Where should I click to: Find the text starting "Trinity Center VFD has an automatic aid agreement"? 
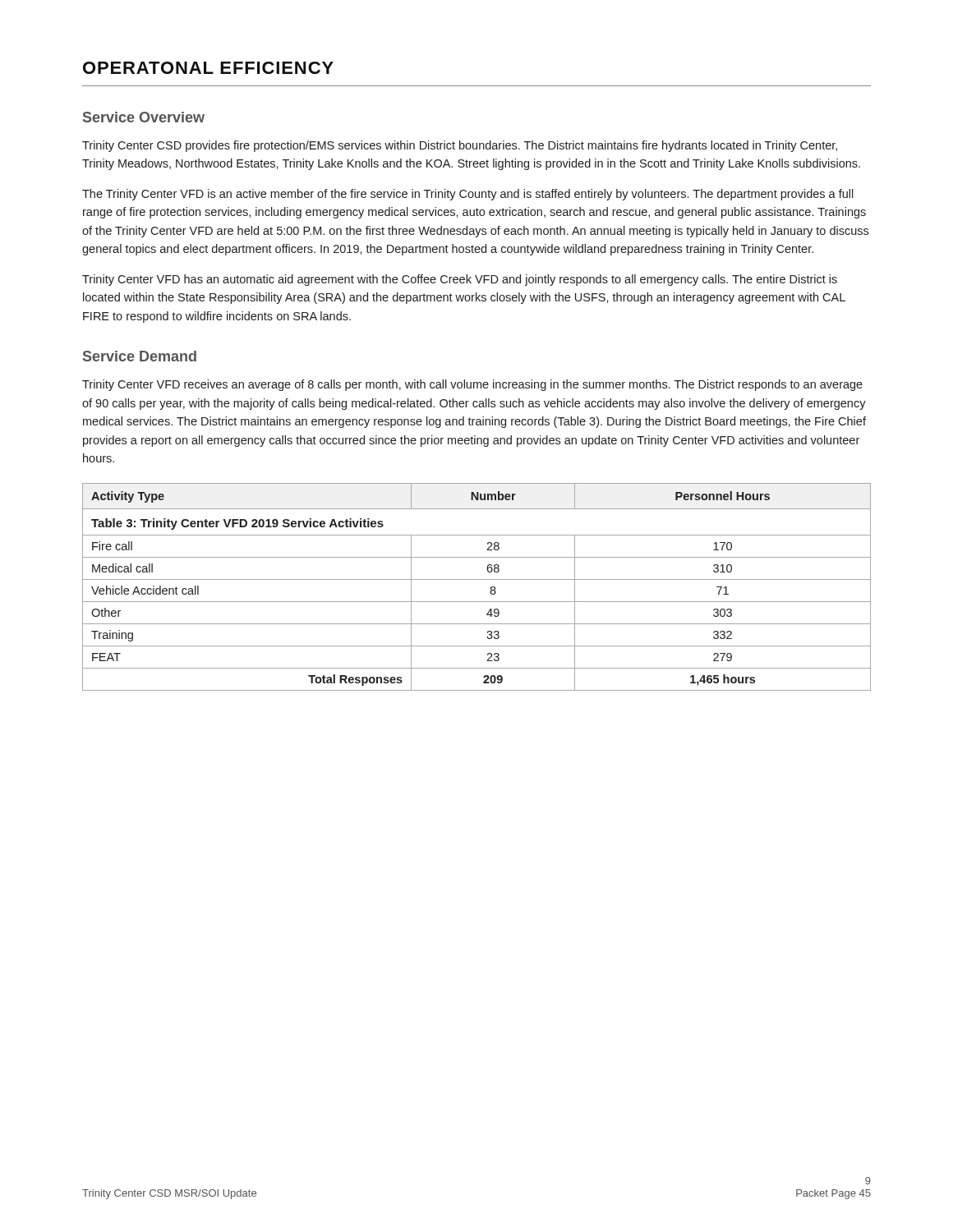click(476, 298)
